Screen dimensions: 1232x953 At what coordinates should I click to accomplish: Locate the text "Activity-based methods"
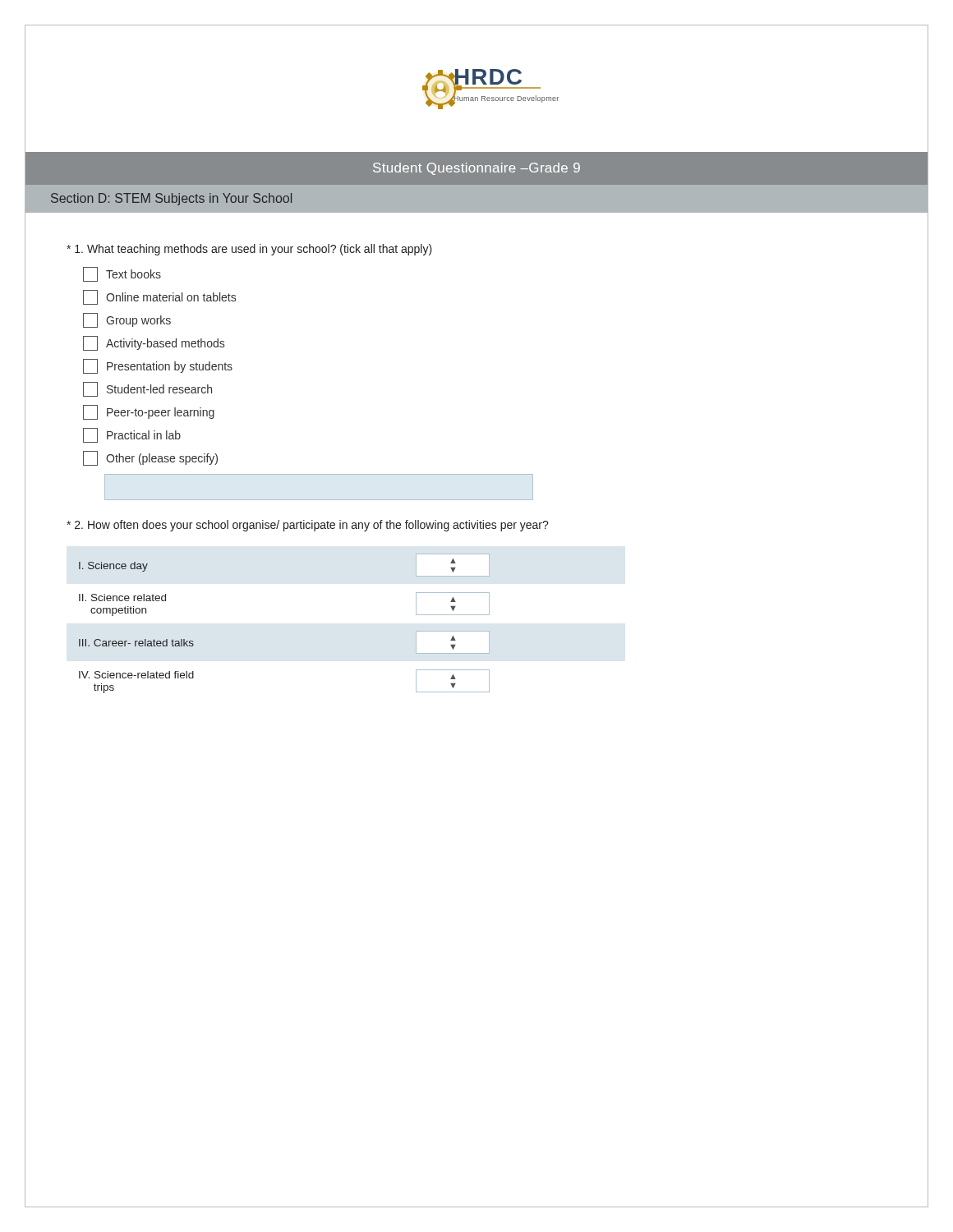[x=154, y=343]
